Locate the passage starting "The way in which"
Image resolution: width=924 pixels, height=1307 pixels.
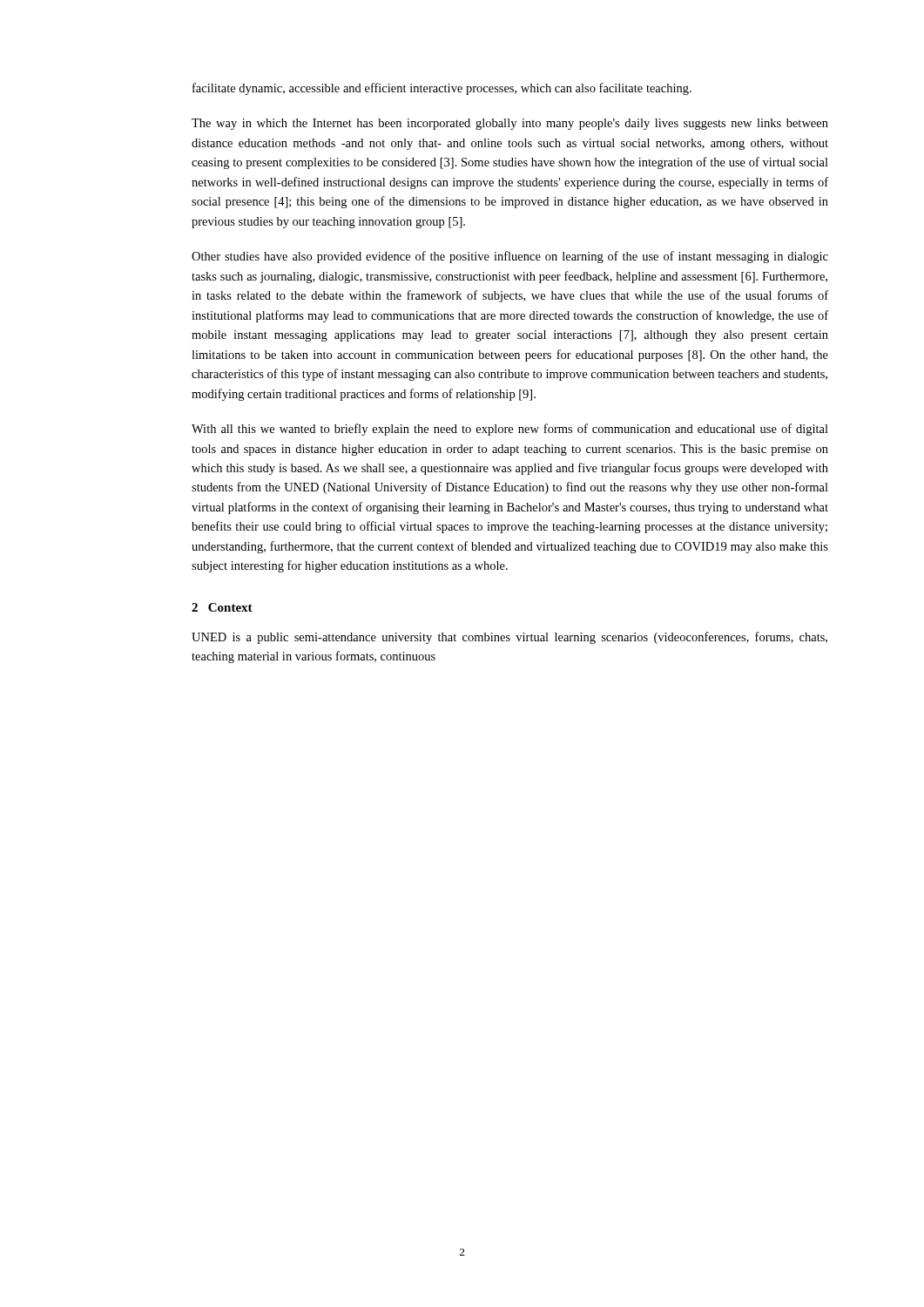(510, 172)
